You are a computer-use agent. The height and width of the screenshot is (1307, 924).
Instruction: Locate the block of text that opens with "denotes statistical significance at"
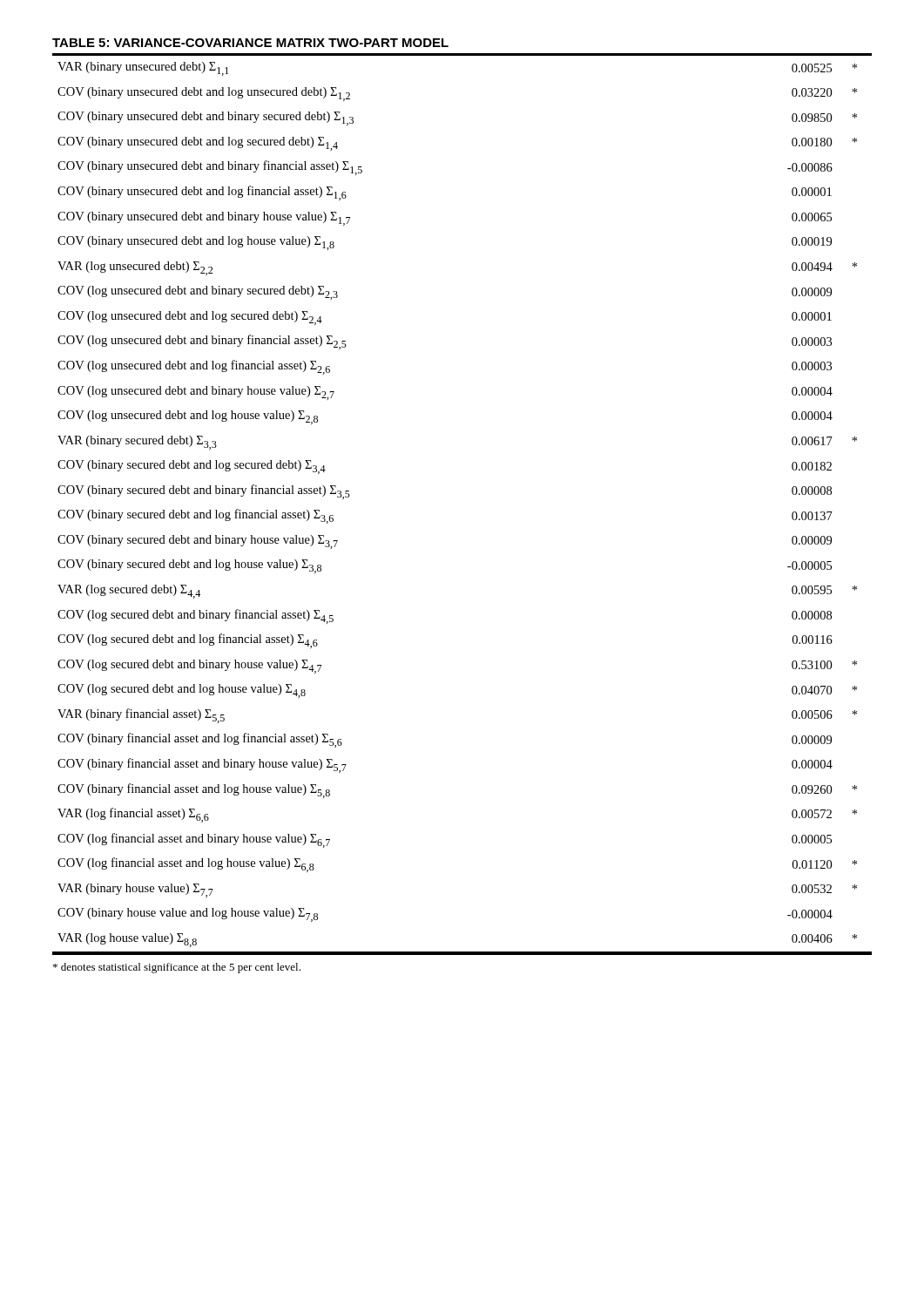click(x=177, y=967)
